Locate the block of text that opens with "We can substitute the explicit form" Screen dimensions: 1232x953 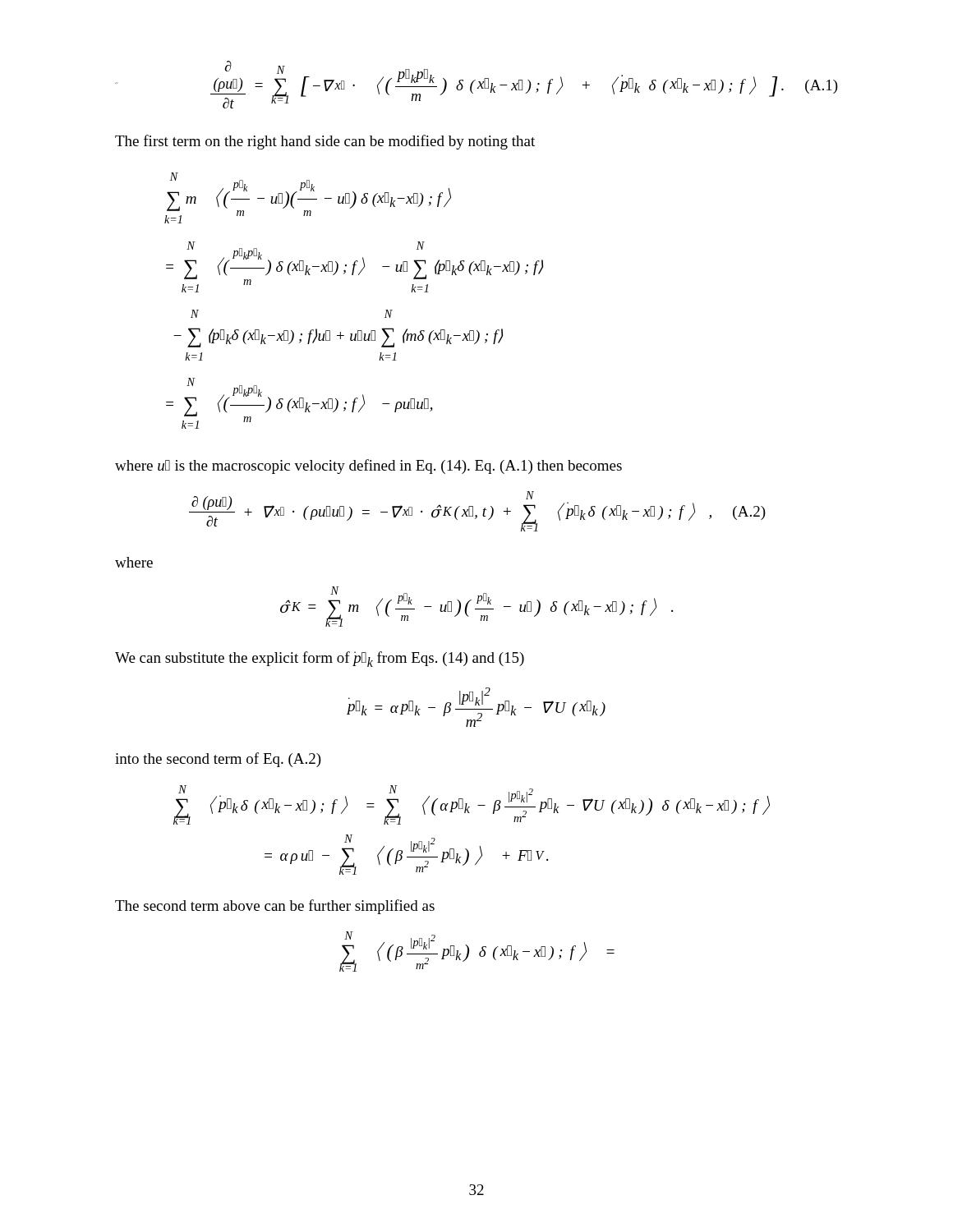[320, 657]
